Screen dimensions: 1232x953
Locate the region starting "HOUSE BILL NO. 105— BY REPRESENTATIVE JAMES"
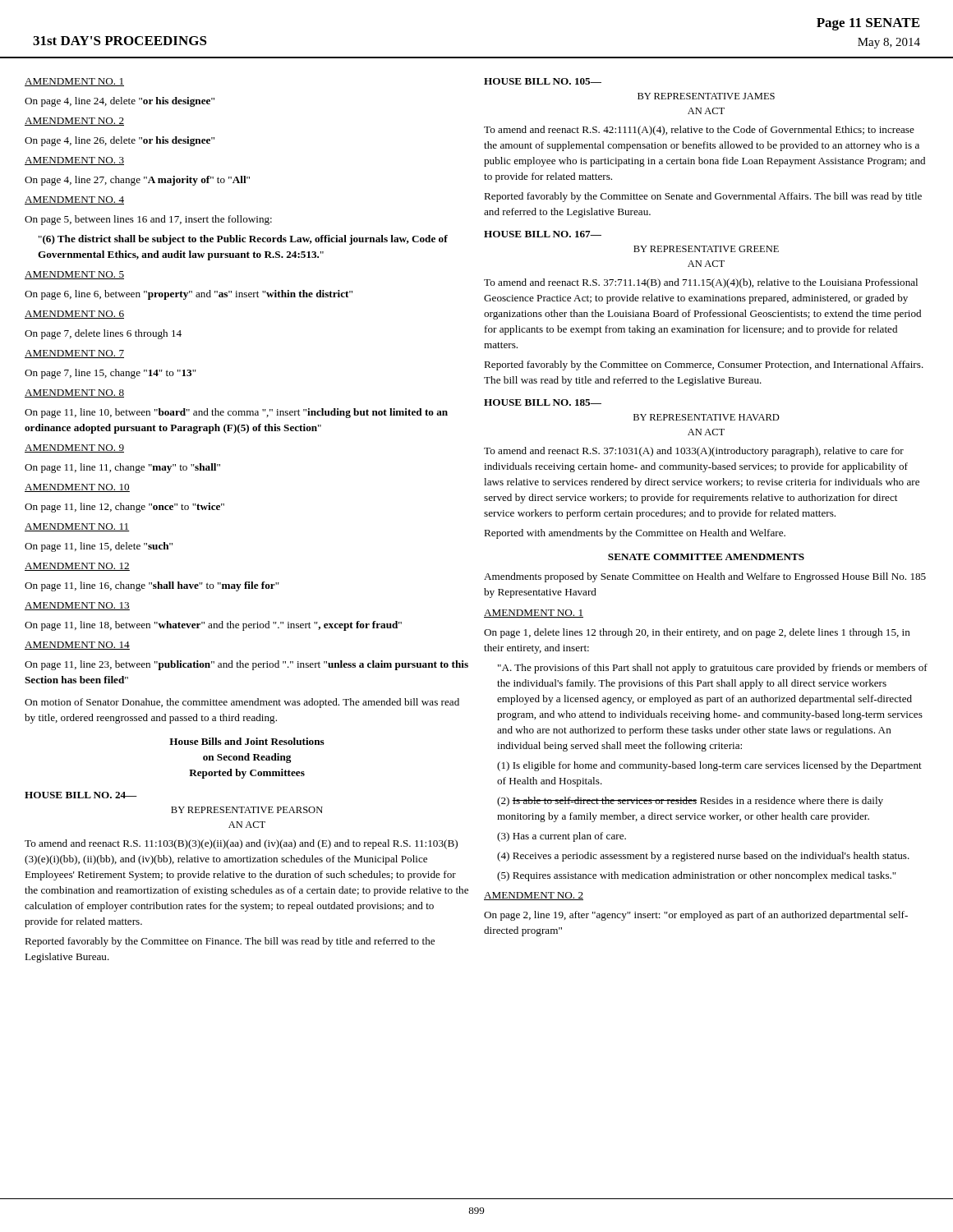tap(706, 96)
